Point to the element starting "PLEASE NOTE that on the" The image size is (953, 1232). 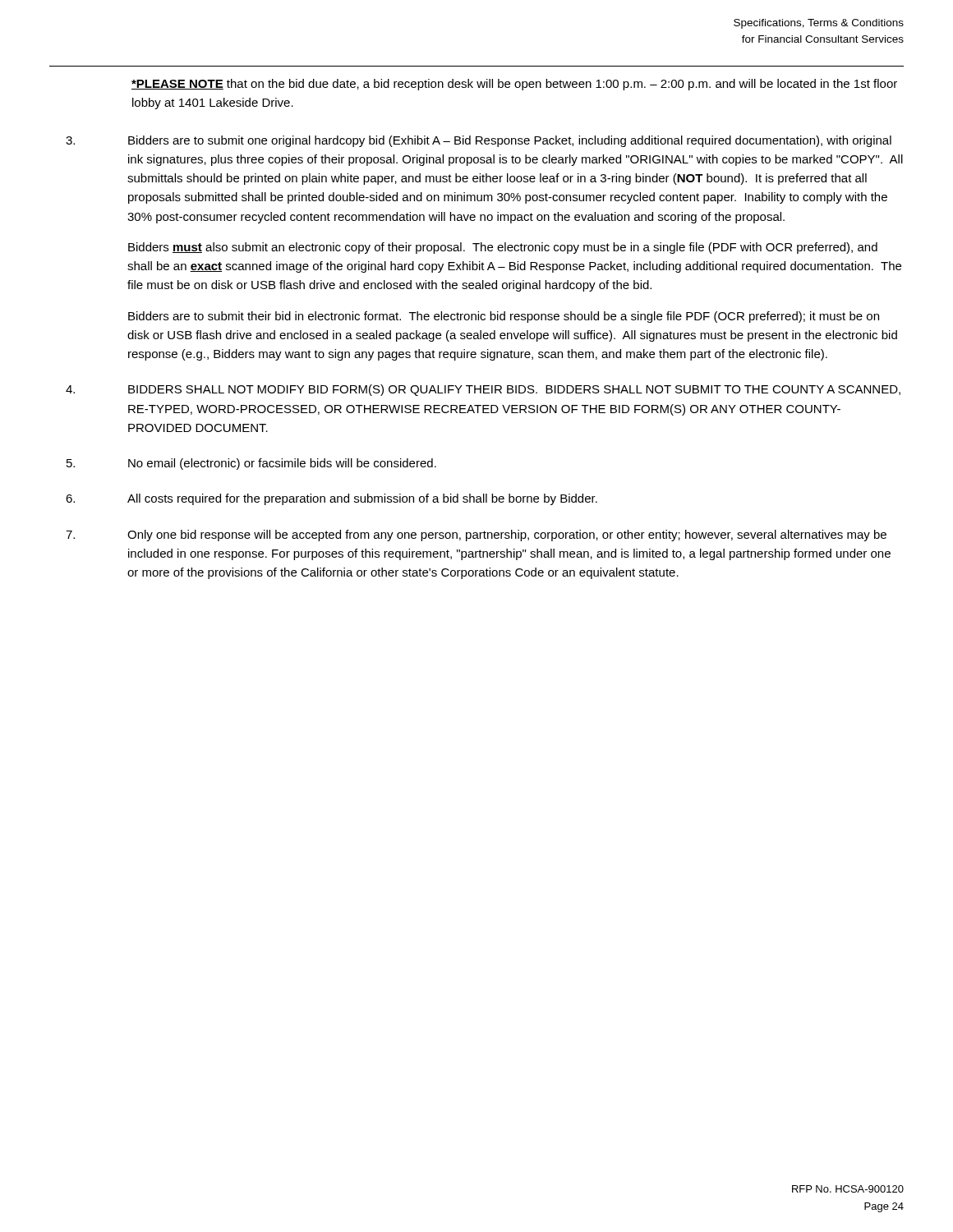point(514,93)
